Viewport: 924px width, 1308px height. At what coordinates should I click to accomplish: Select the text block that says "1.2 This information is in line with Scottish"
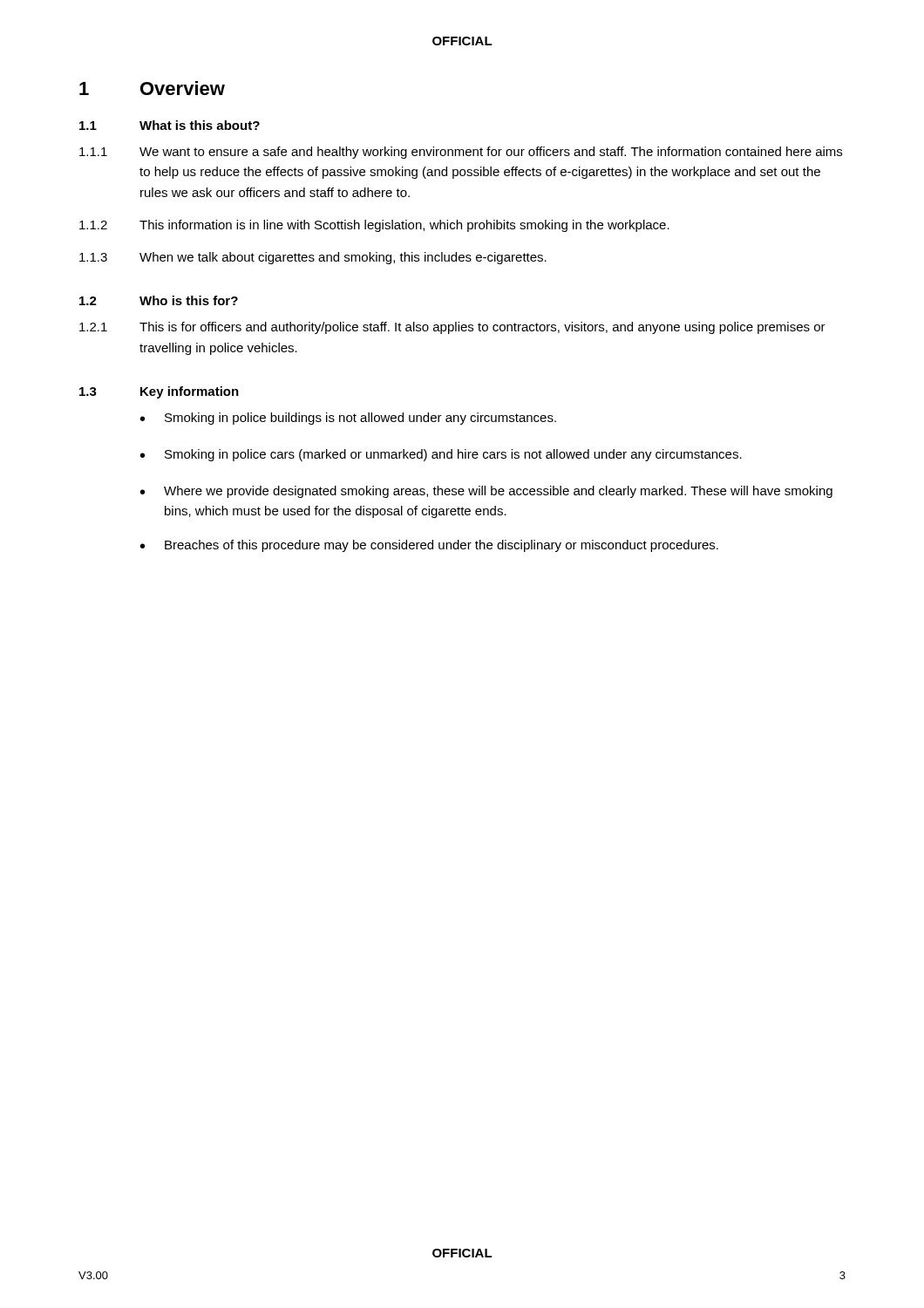(374, 224)
